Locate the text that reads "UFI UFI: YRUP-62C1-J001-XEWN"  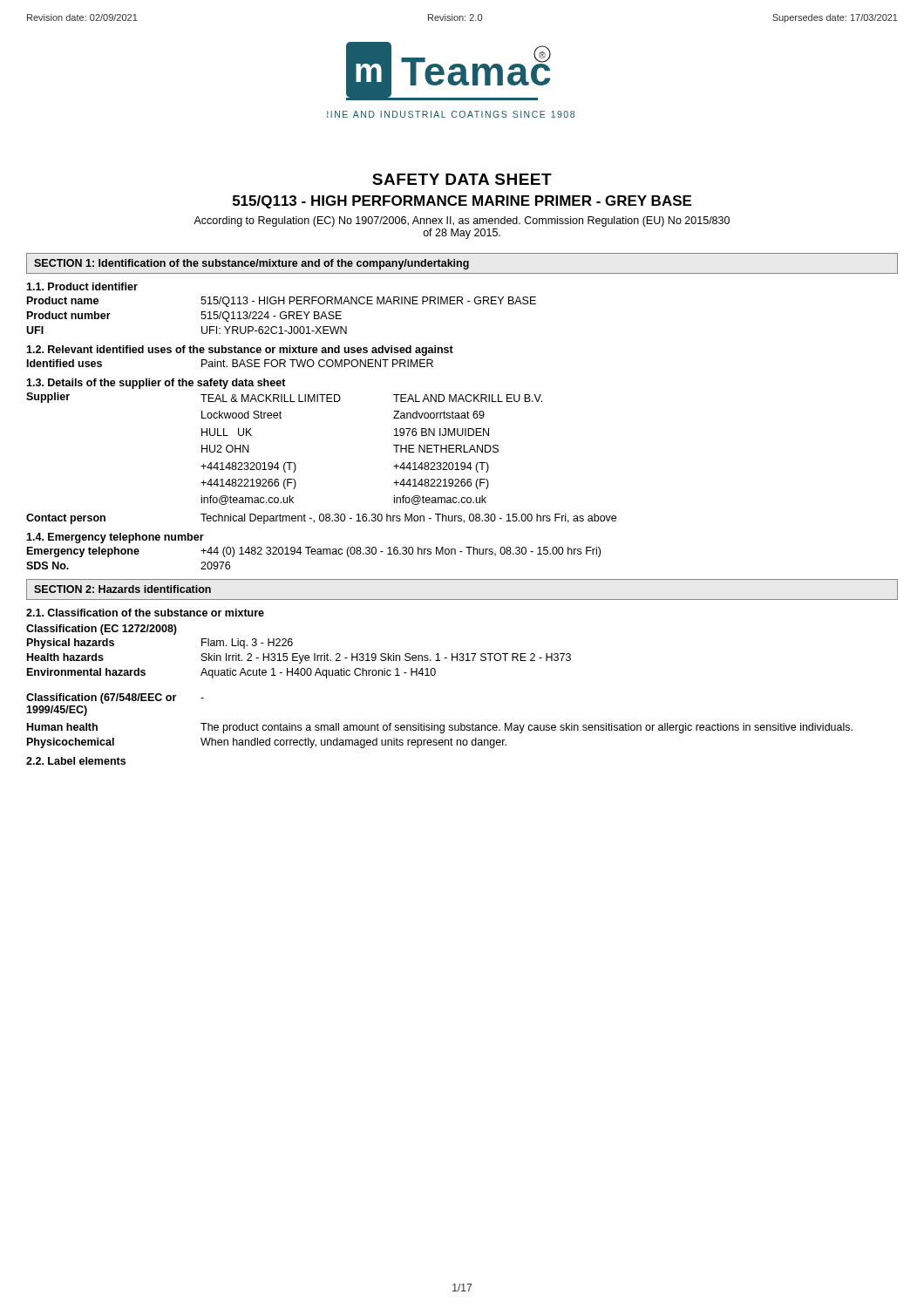37,330
